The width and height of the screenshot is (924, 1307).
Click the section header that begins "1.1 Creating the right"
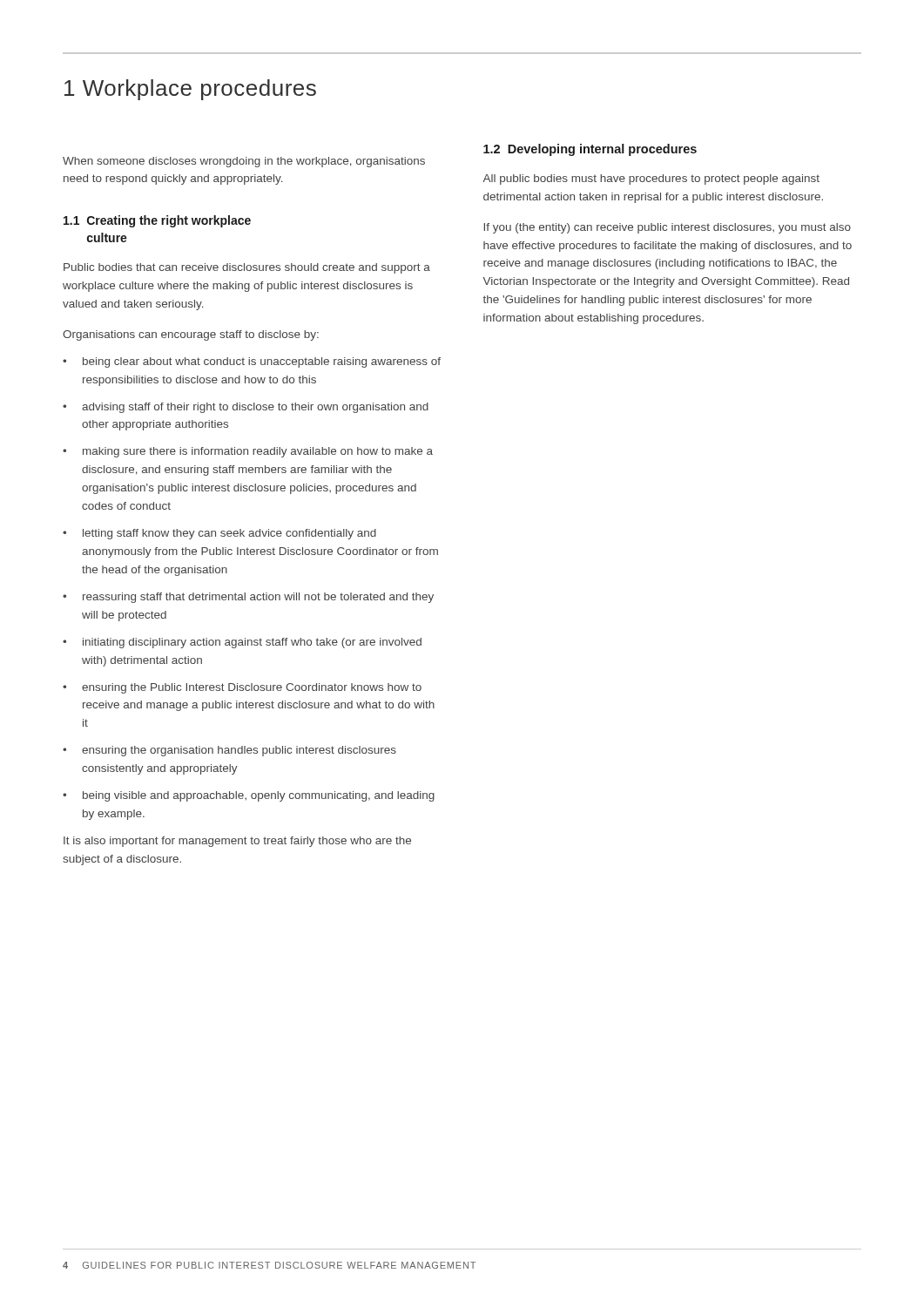tap(252, 230)
